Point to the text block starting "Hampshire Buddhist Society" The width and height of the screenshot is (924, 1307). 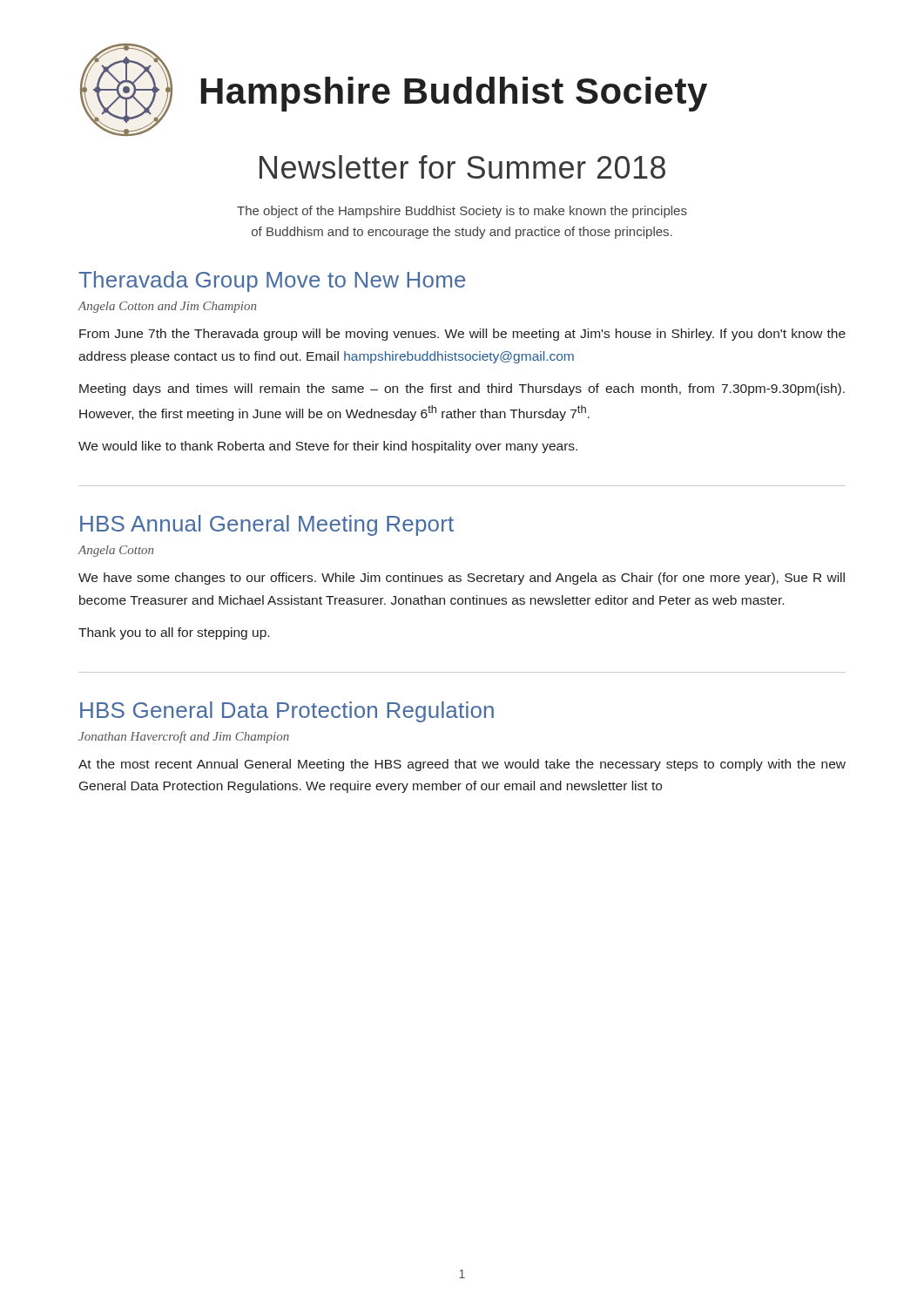[453, 91]
